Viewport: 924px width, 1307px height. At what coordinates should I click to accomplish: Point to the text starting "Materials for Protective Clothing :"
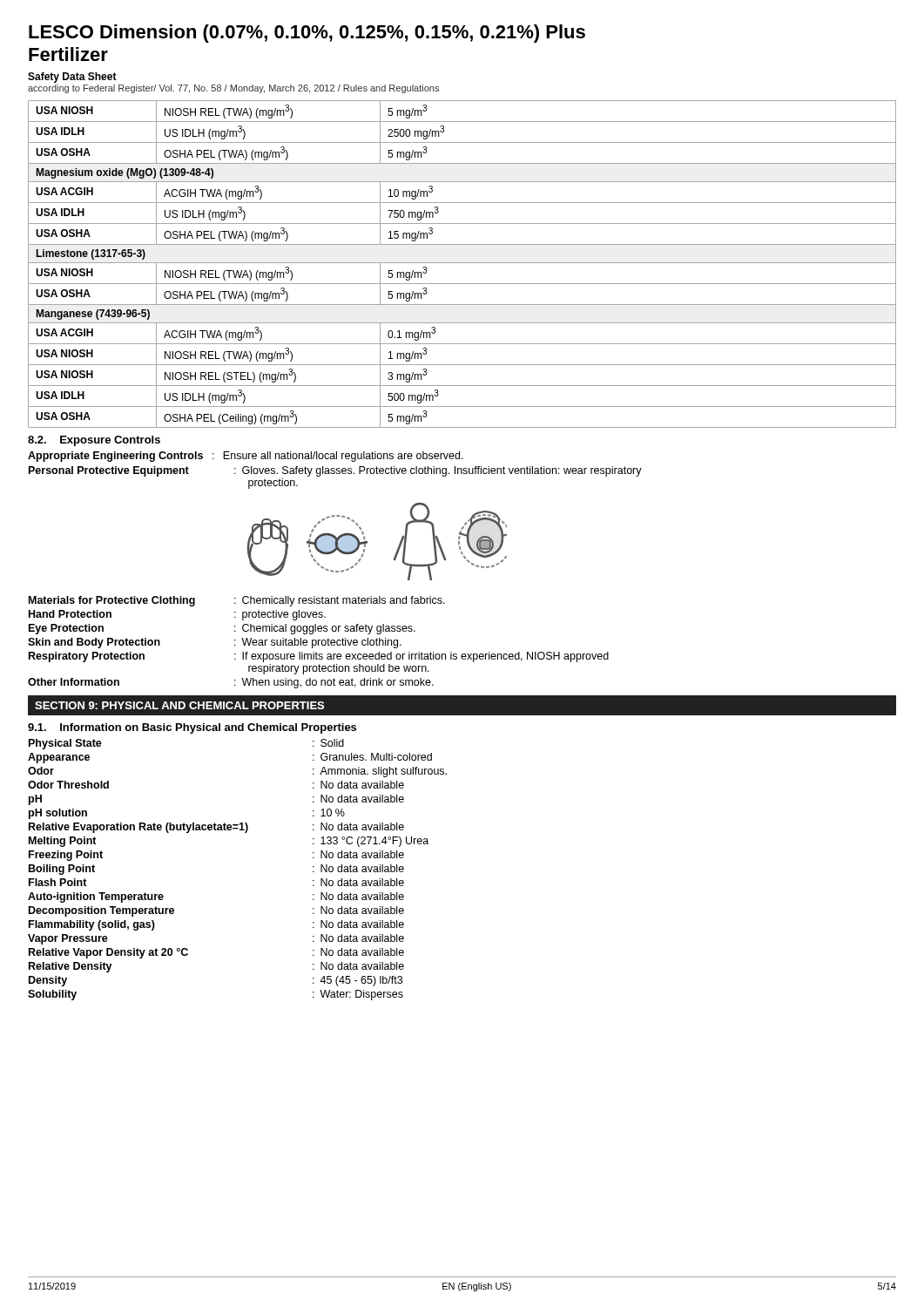click(237, 600)
